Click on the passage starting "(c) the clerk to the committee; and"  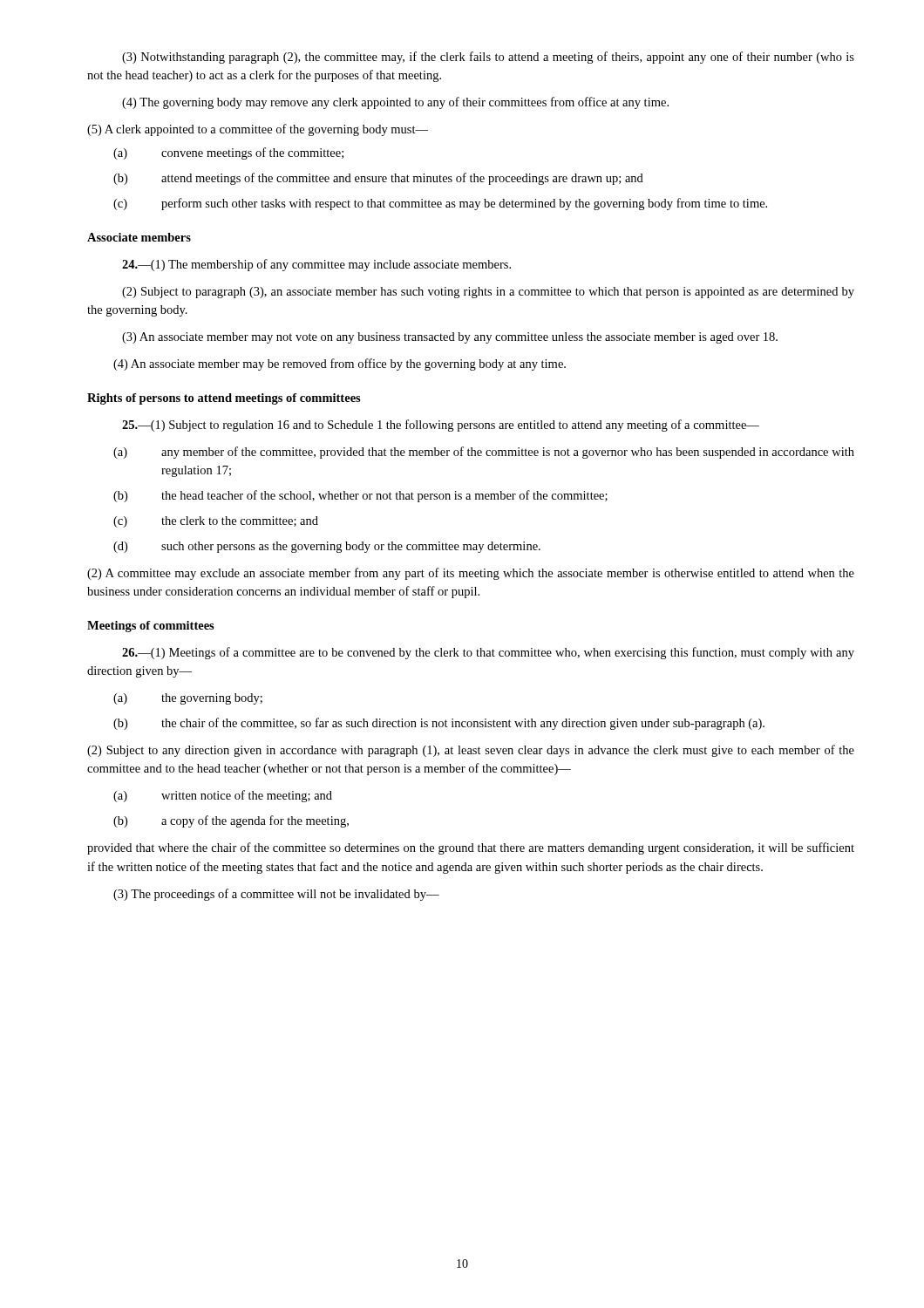point(216,522)
